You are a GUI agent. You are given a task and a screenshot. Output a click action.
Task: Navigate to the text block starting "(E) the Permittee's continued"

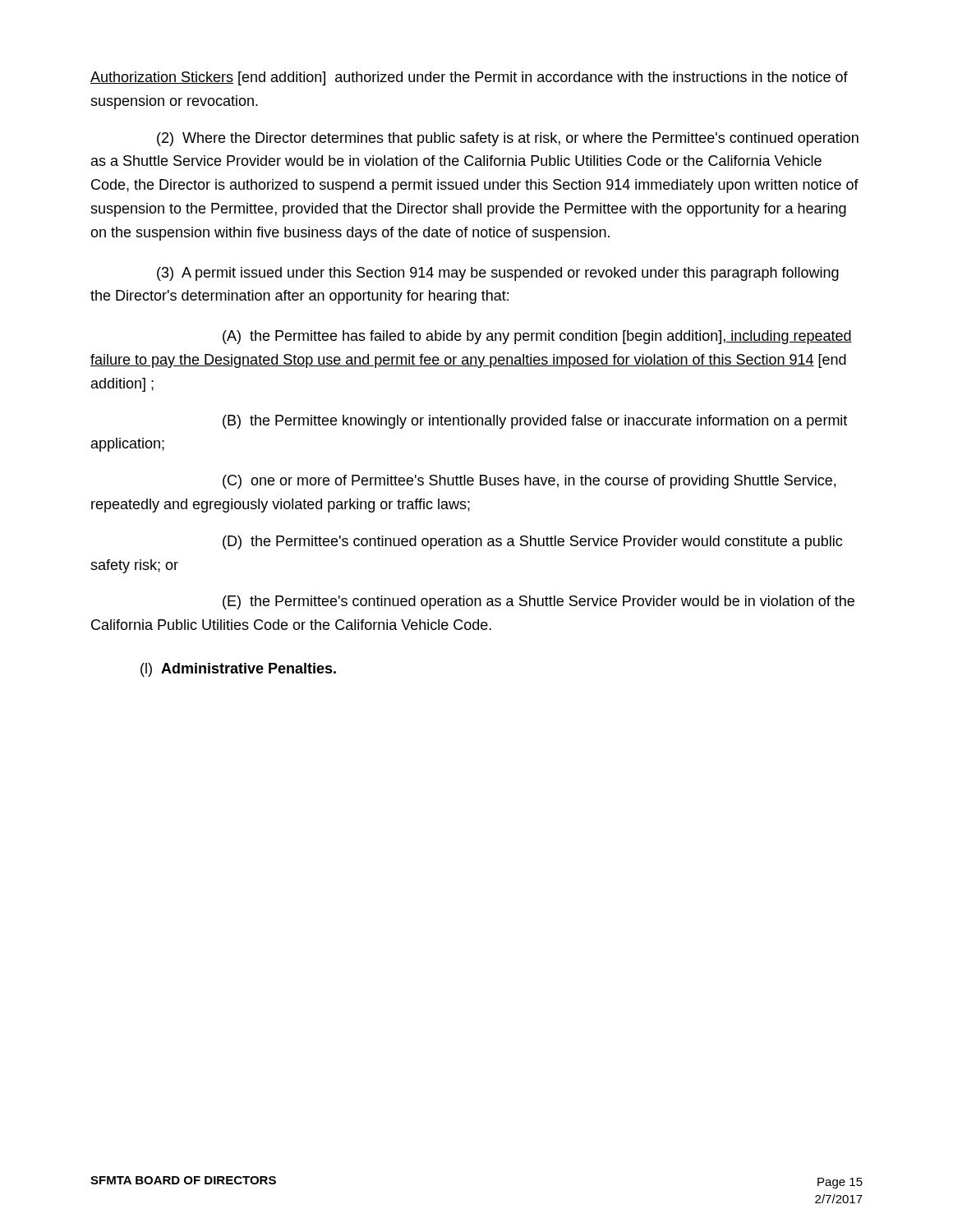(473, 613)
